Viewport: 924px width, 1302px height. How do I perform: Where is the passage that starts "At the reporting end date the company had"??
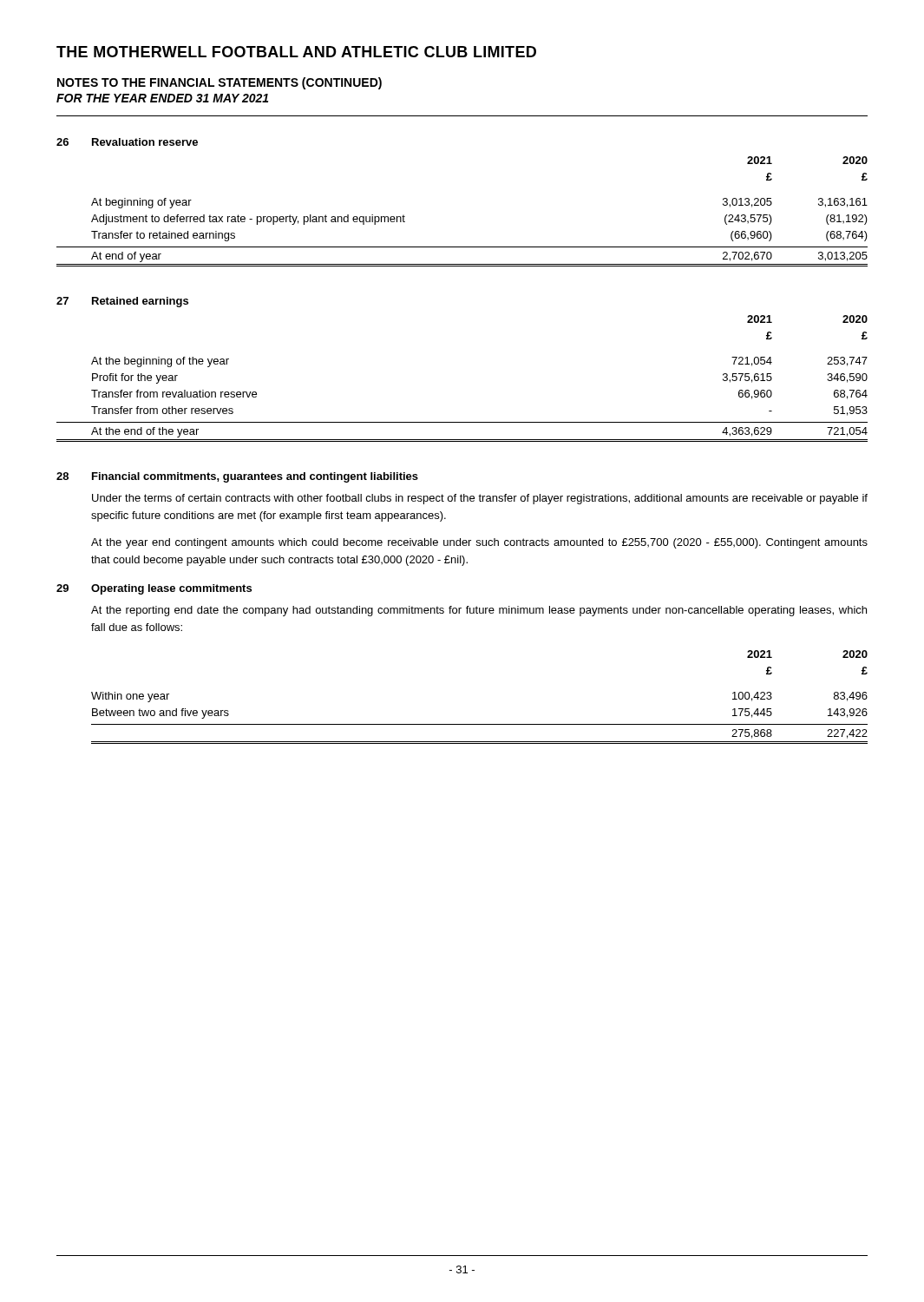[479, 618]
